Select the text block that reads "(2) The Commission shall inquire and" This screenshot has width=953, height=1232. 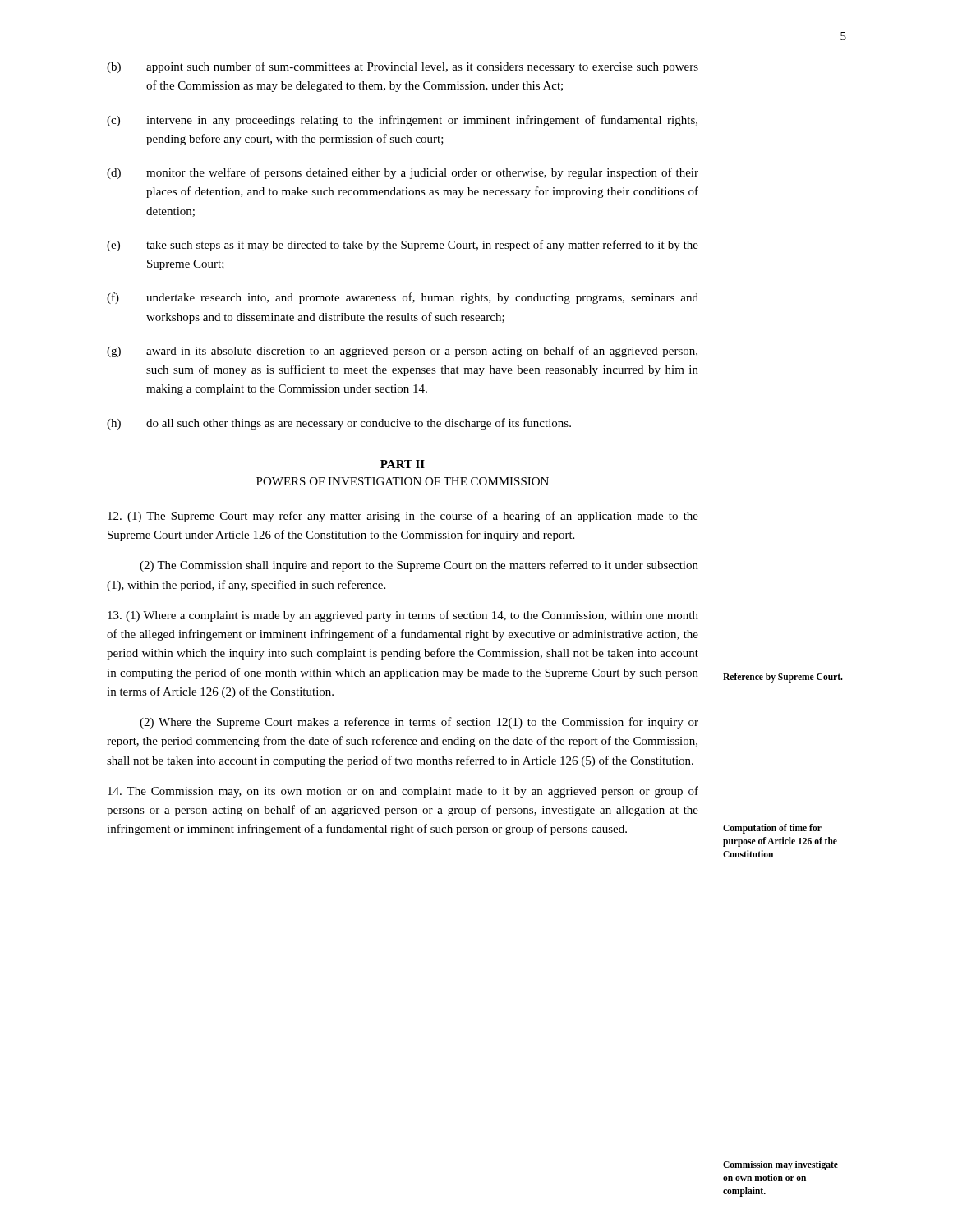(403, 575)
